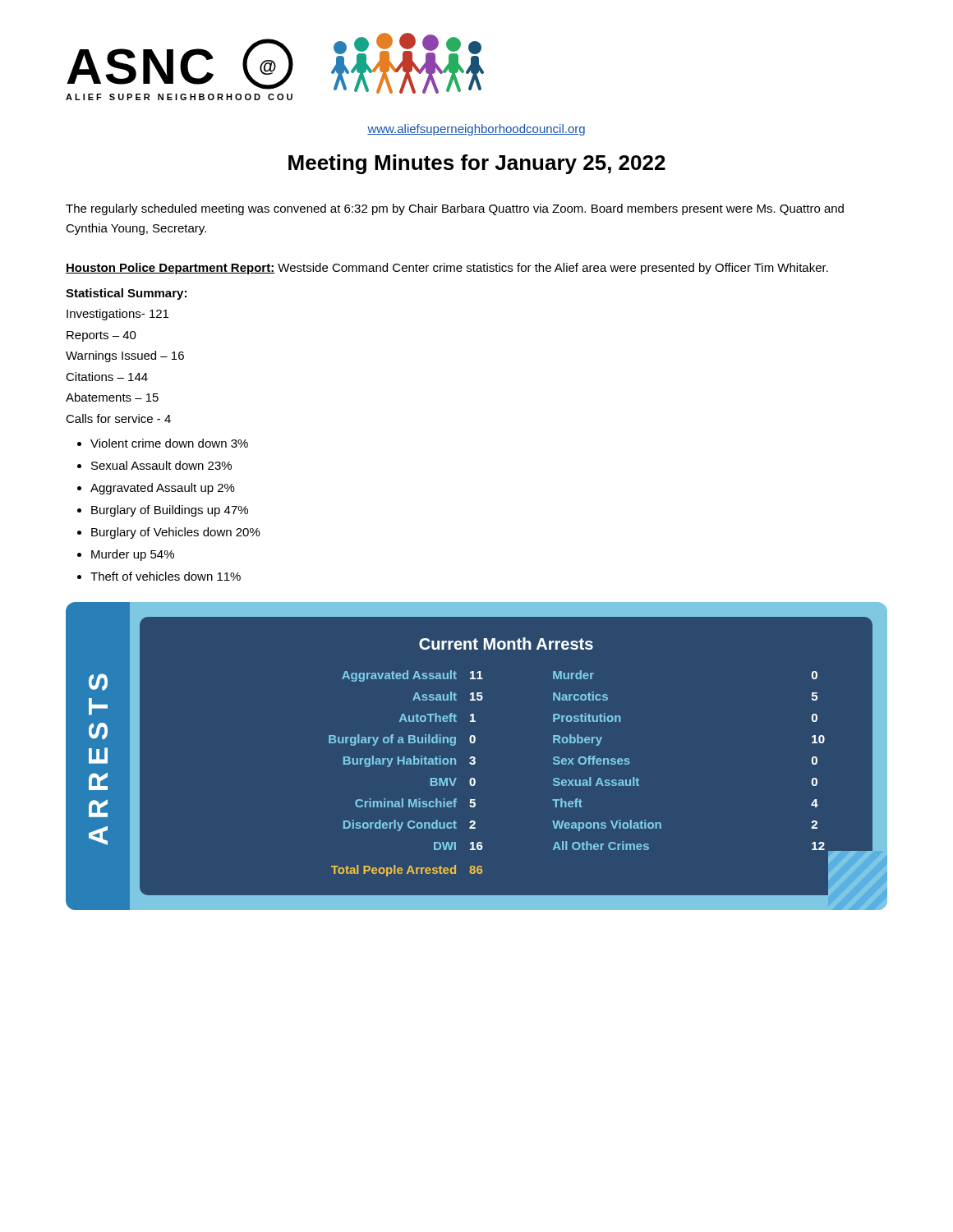Click on the text starting "Theft of vehicles down"
The image size is (953, 1232).
click(x=166, y=576)
